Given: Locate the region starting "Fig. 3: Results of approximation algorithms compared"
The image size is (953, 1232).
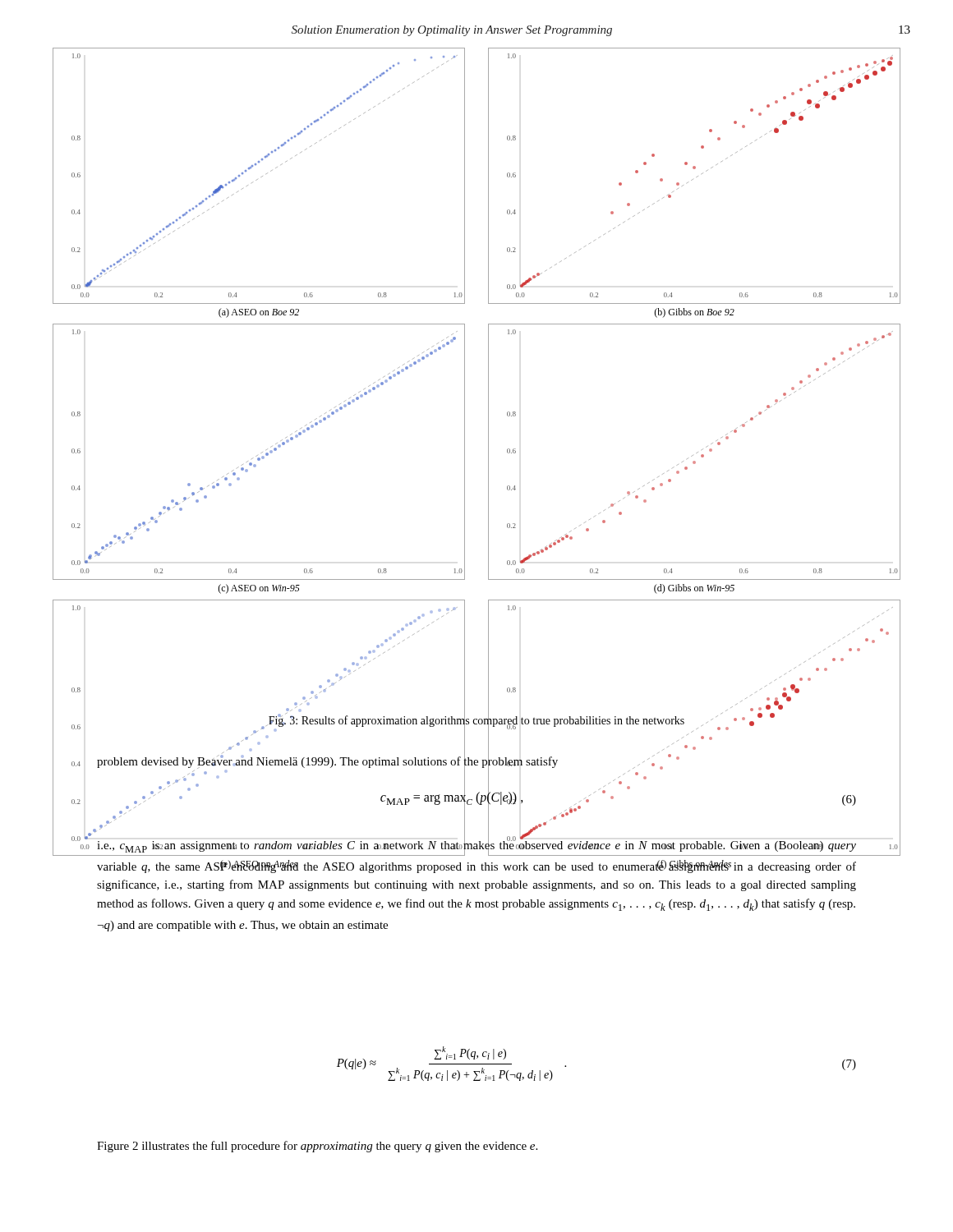Looking at the screenshot, I should (476, 721).
